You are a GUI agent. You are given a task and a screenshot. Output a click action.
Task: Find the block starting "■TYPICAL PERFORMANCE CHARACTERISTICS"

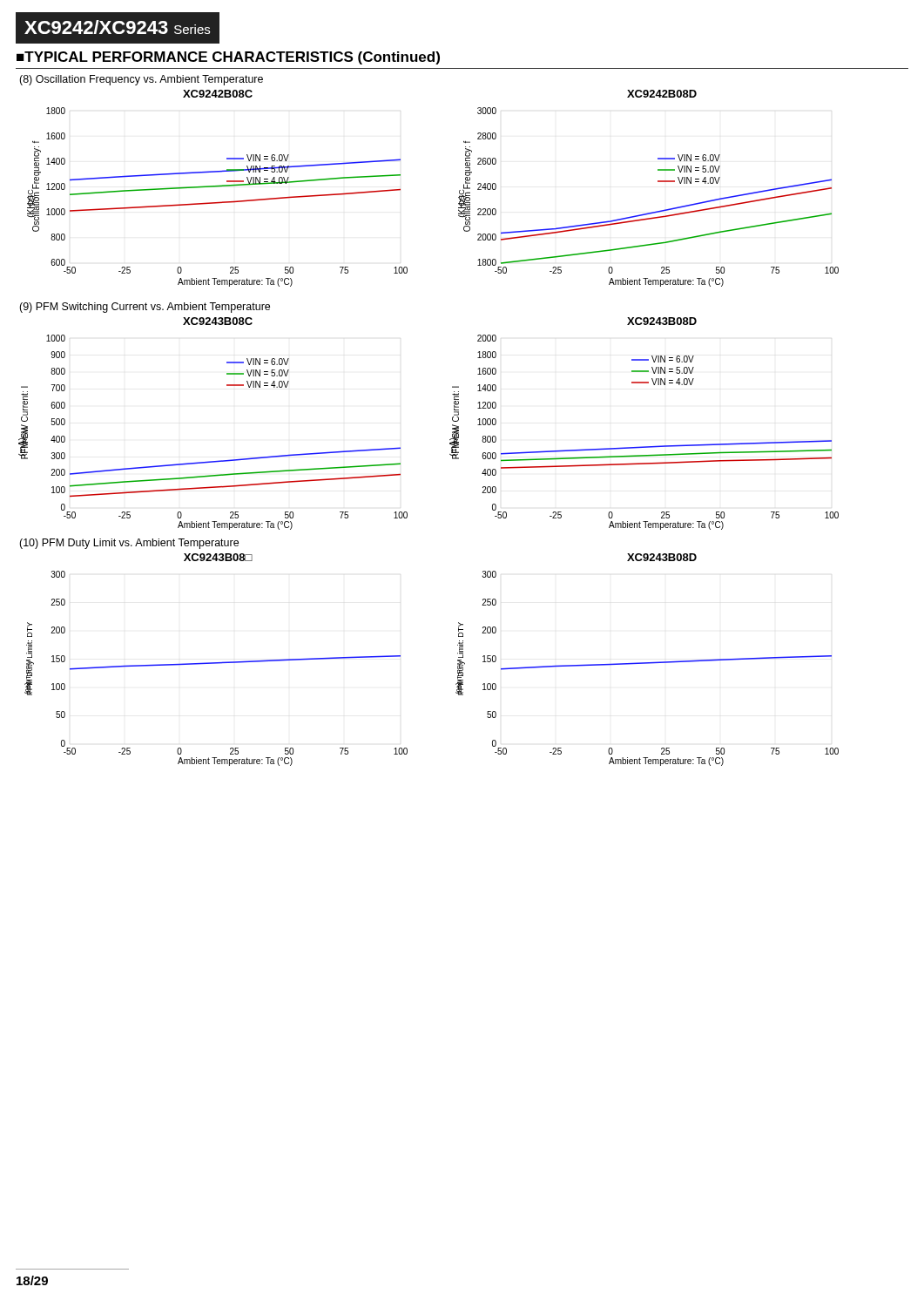[x=228, y=57]
